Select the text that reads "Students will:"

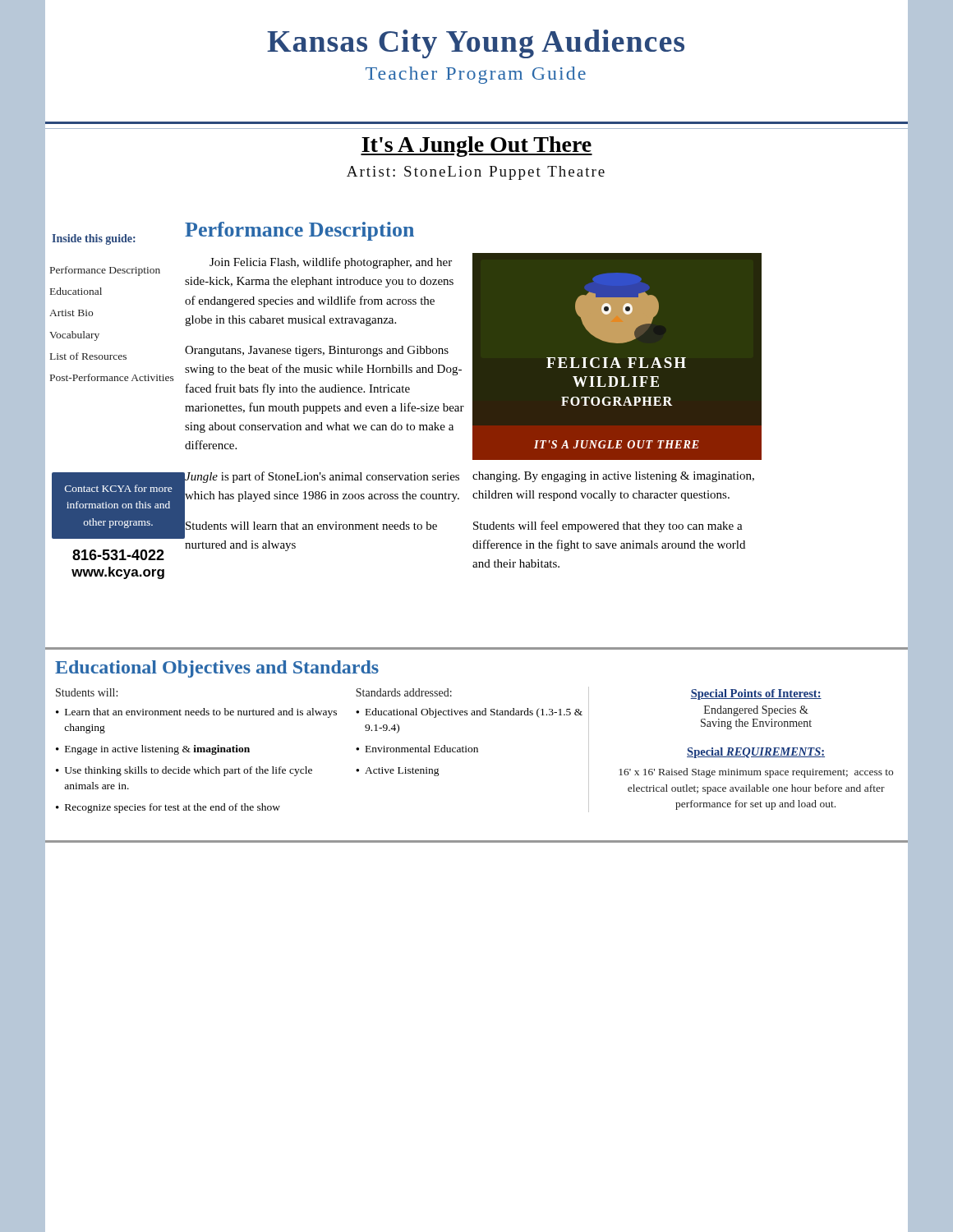[x=87, y=693]
